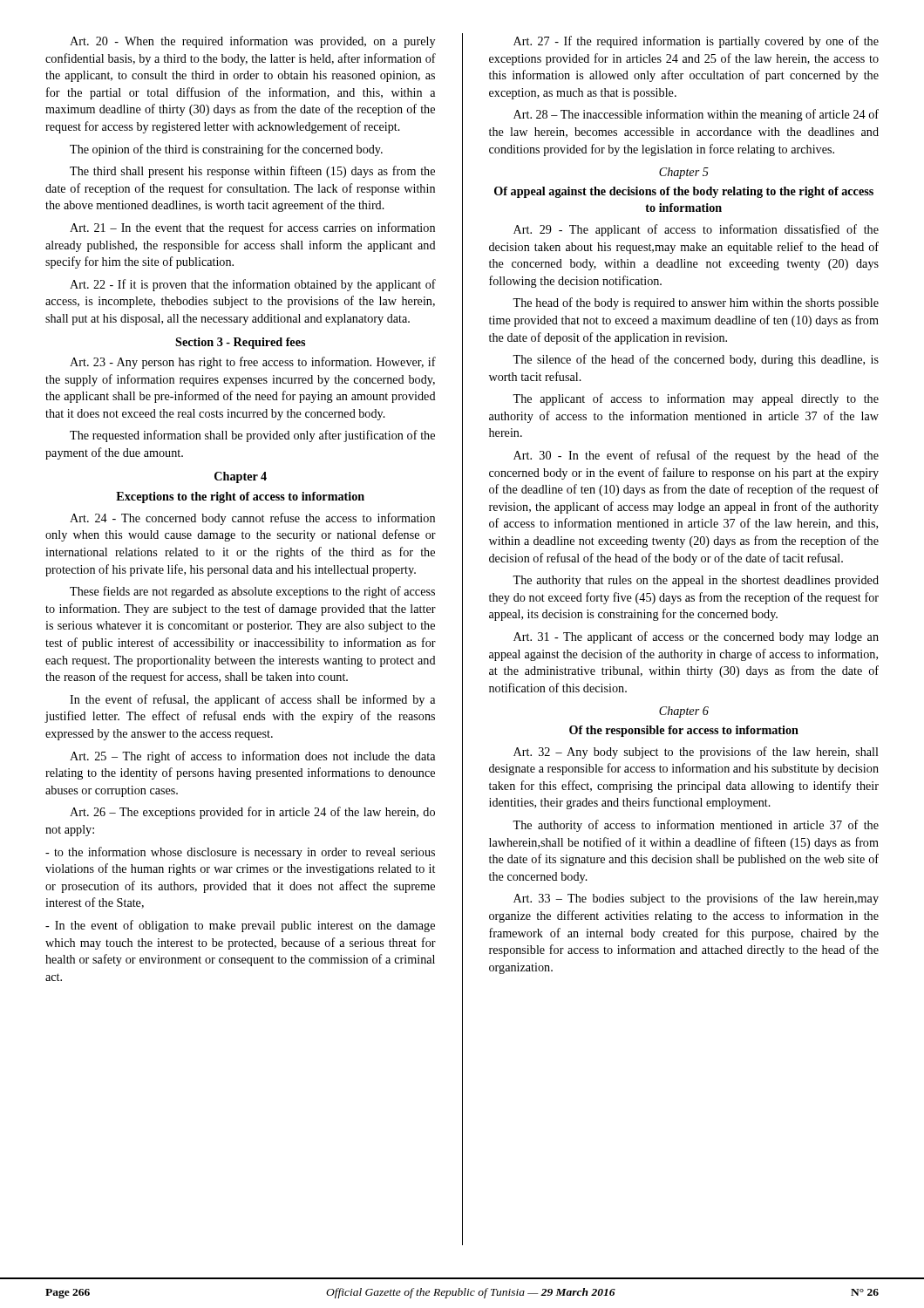Find the block on this page that starts "Art. 33 –"
Screen dimensions: 1308x924
pyautogui.click(x=684, y=933)
